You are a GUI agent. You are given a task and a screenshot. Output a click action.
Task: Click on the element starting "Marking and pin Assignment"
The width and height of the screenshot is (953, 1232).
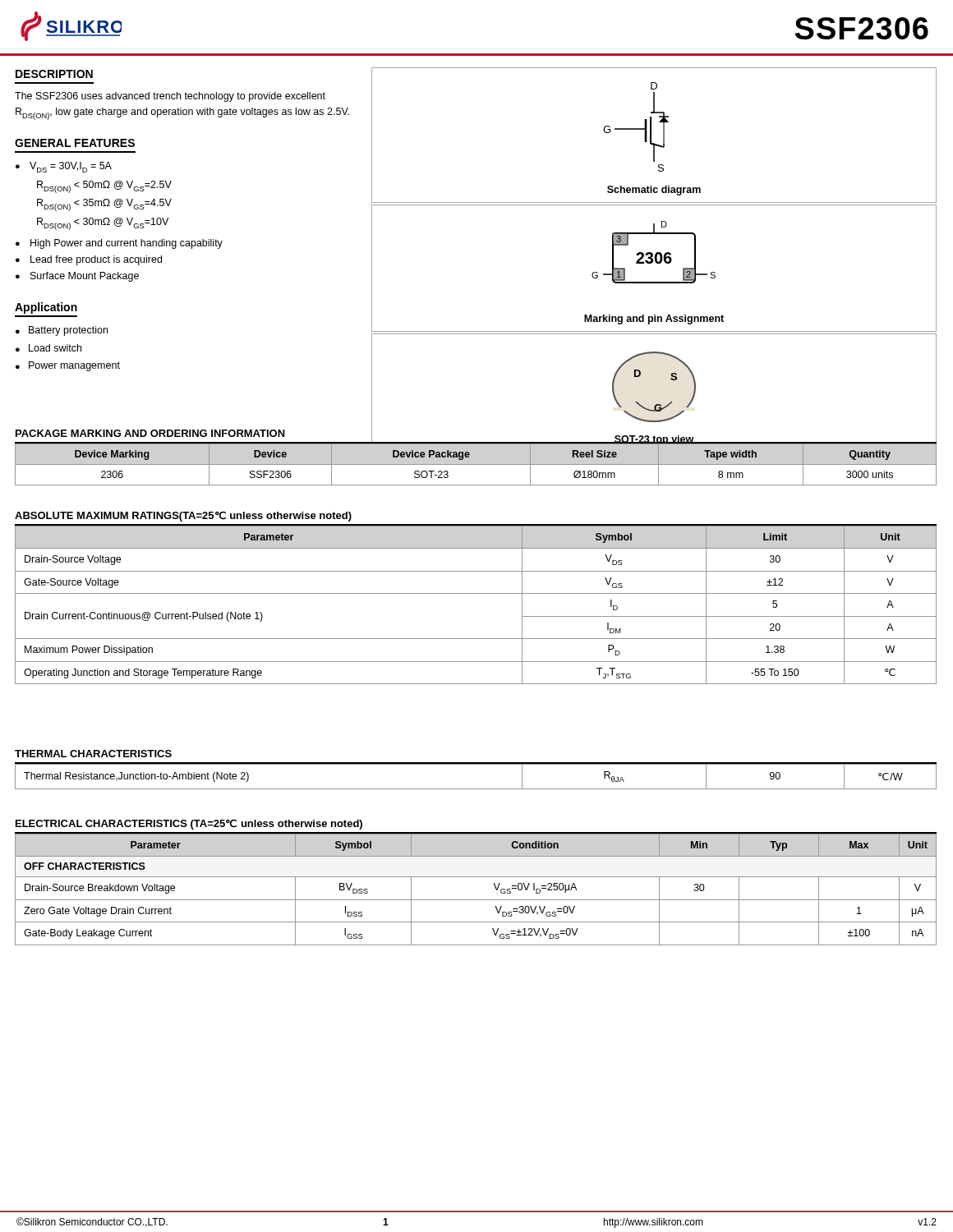[654, 319]
